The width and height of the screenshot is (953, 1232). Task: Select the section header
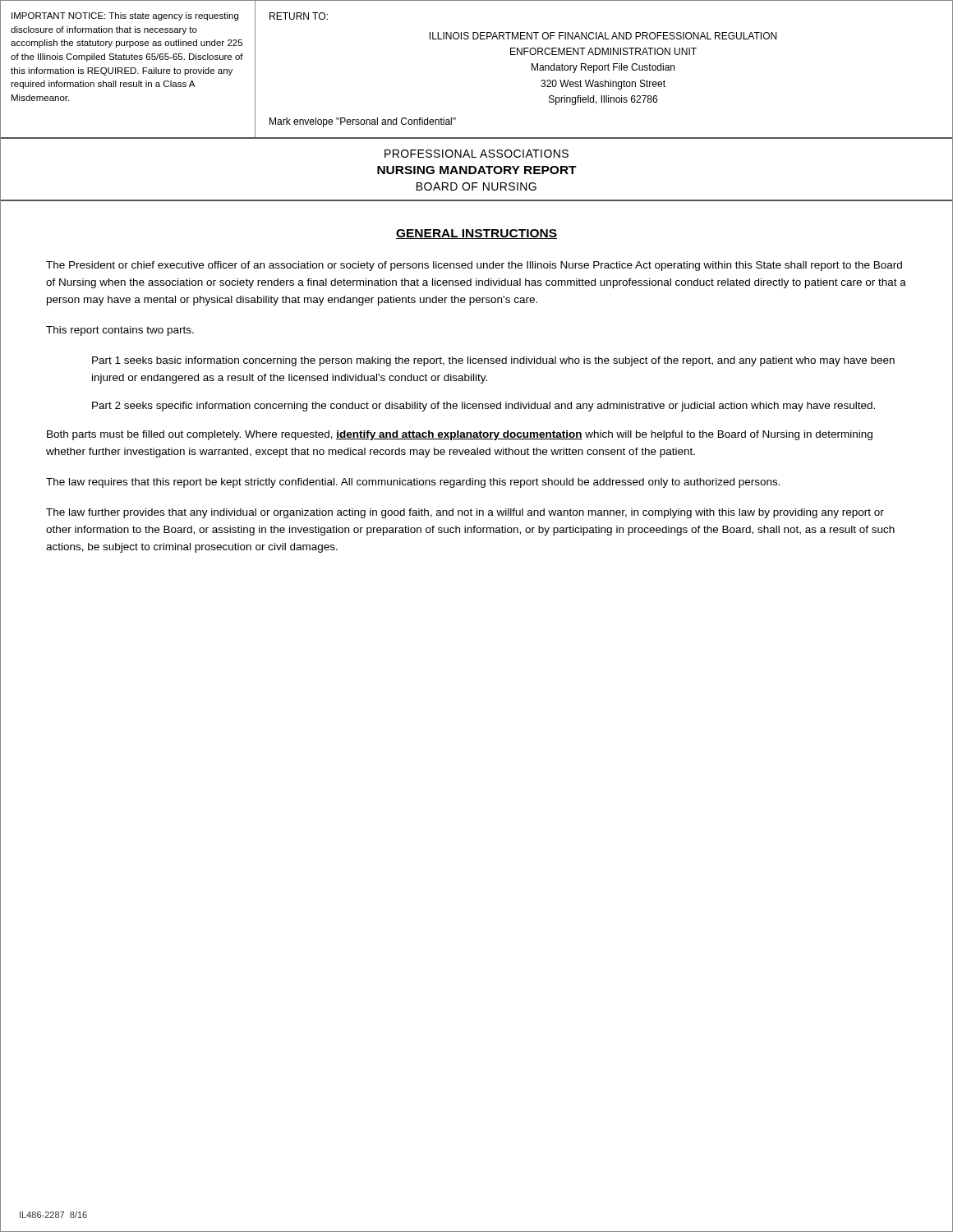coord(476,233)
